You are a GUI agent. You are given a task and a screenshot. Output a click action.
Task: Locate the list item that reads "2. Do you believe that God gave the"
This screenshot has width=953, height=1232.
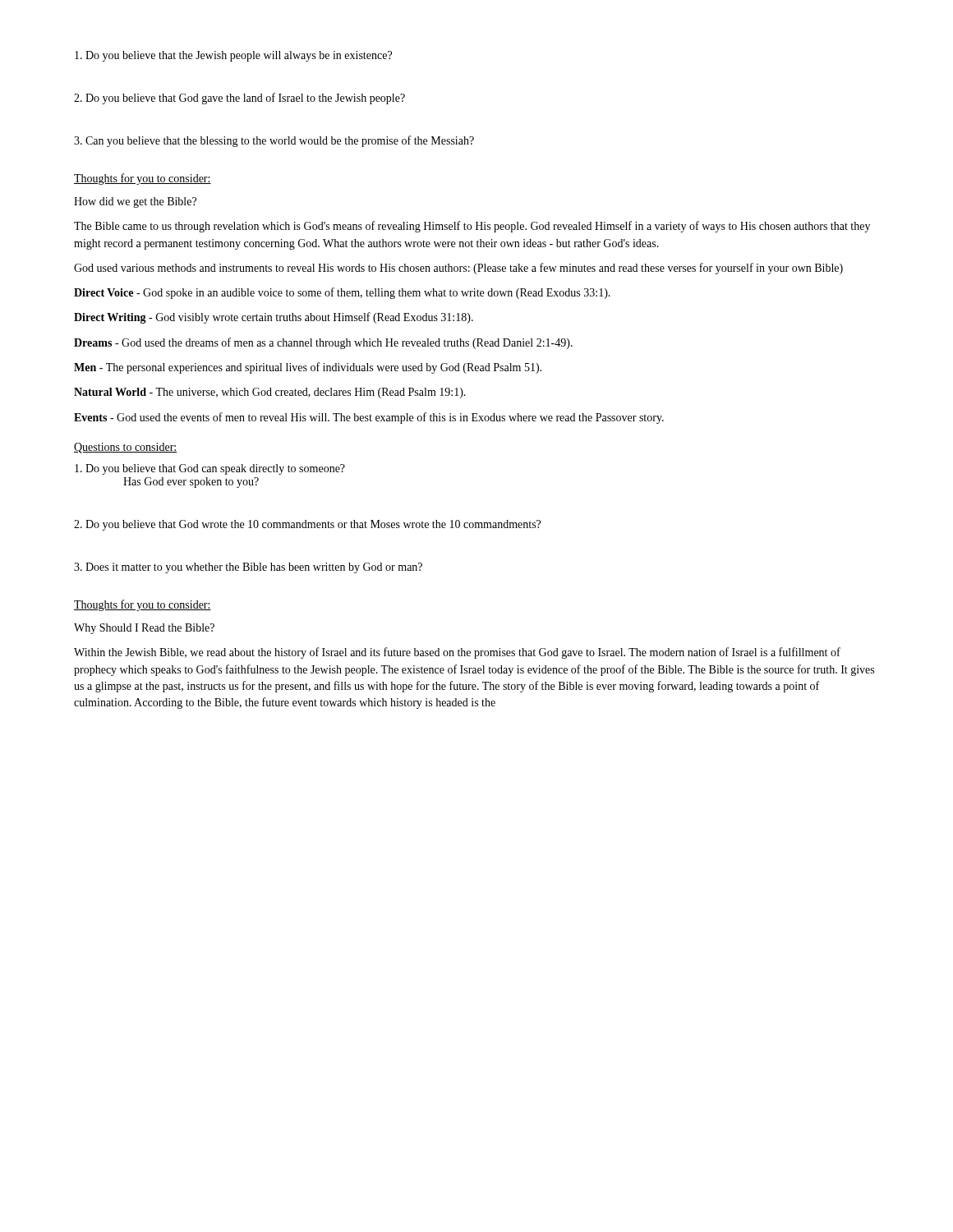point(240,98)
